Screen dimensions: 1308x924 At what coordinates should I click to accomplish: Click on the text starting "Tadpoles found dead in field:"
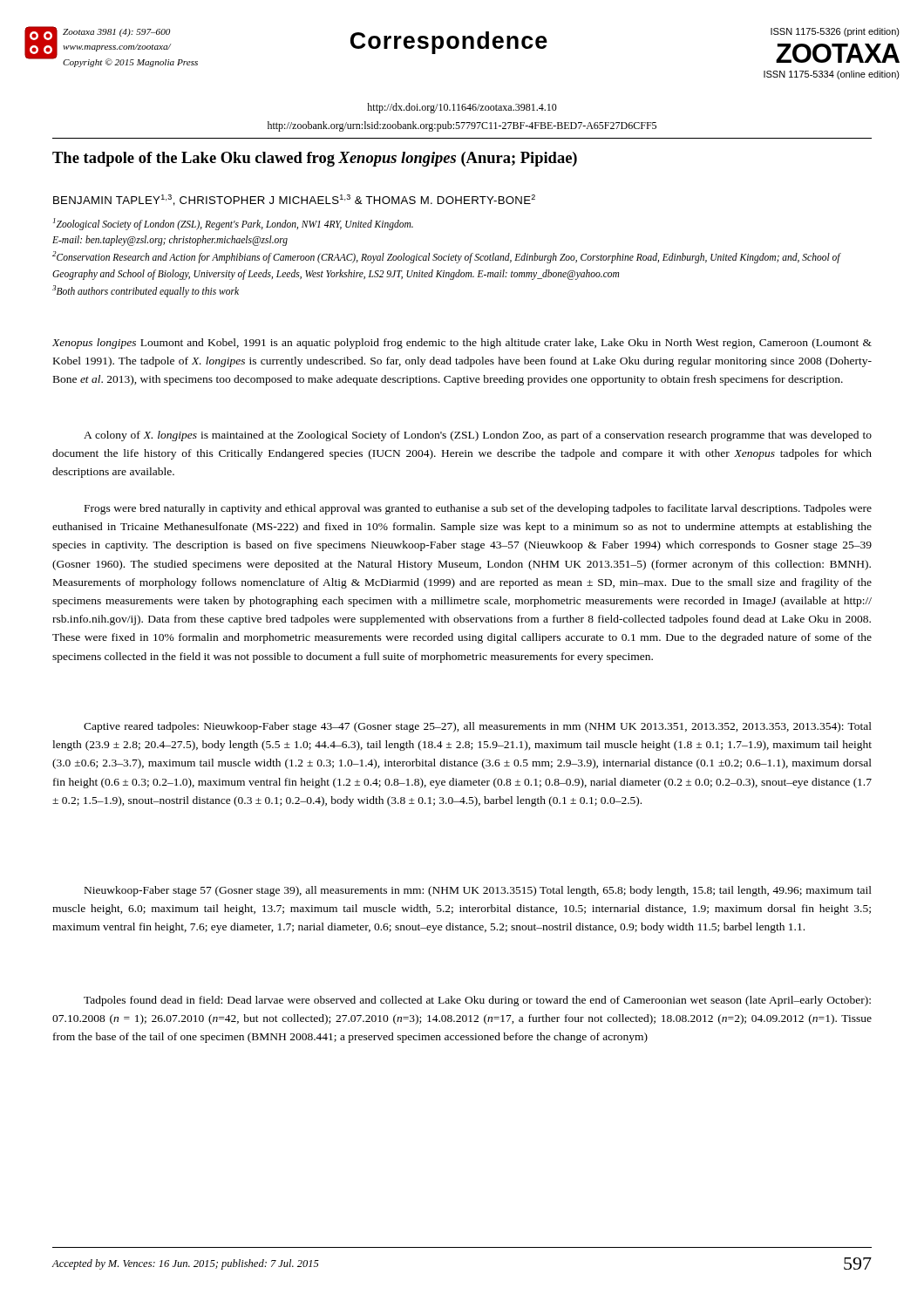pos(462,1018)
